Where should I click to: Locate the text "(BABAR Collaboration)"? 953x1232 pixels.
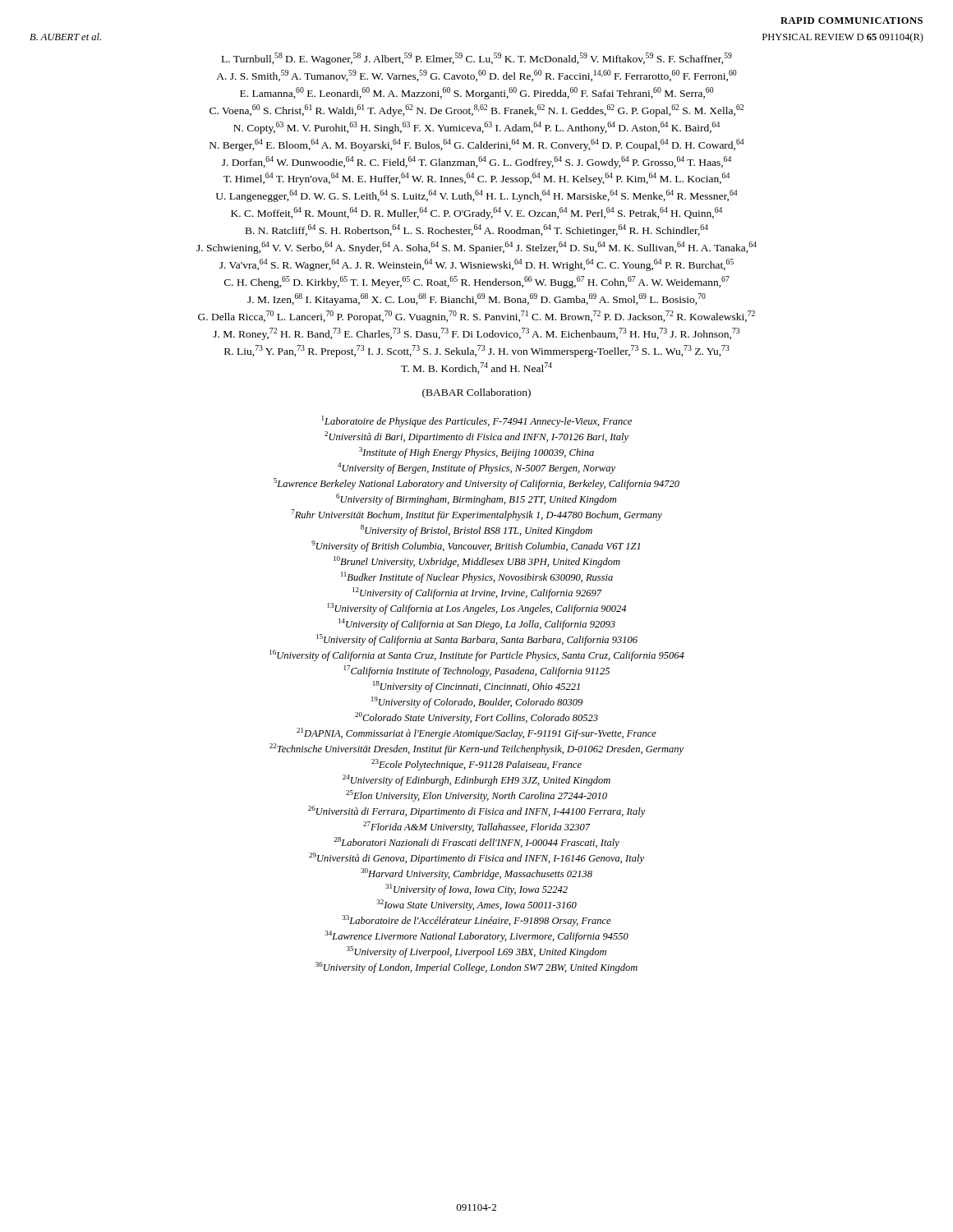point(476,392)
